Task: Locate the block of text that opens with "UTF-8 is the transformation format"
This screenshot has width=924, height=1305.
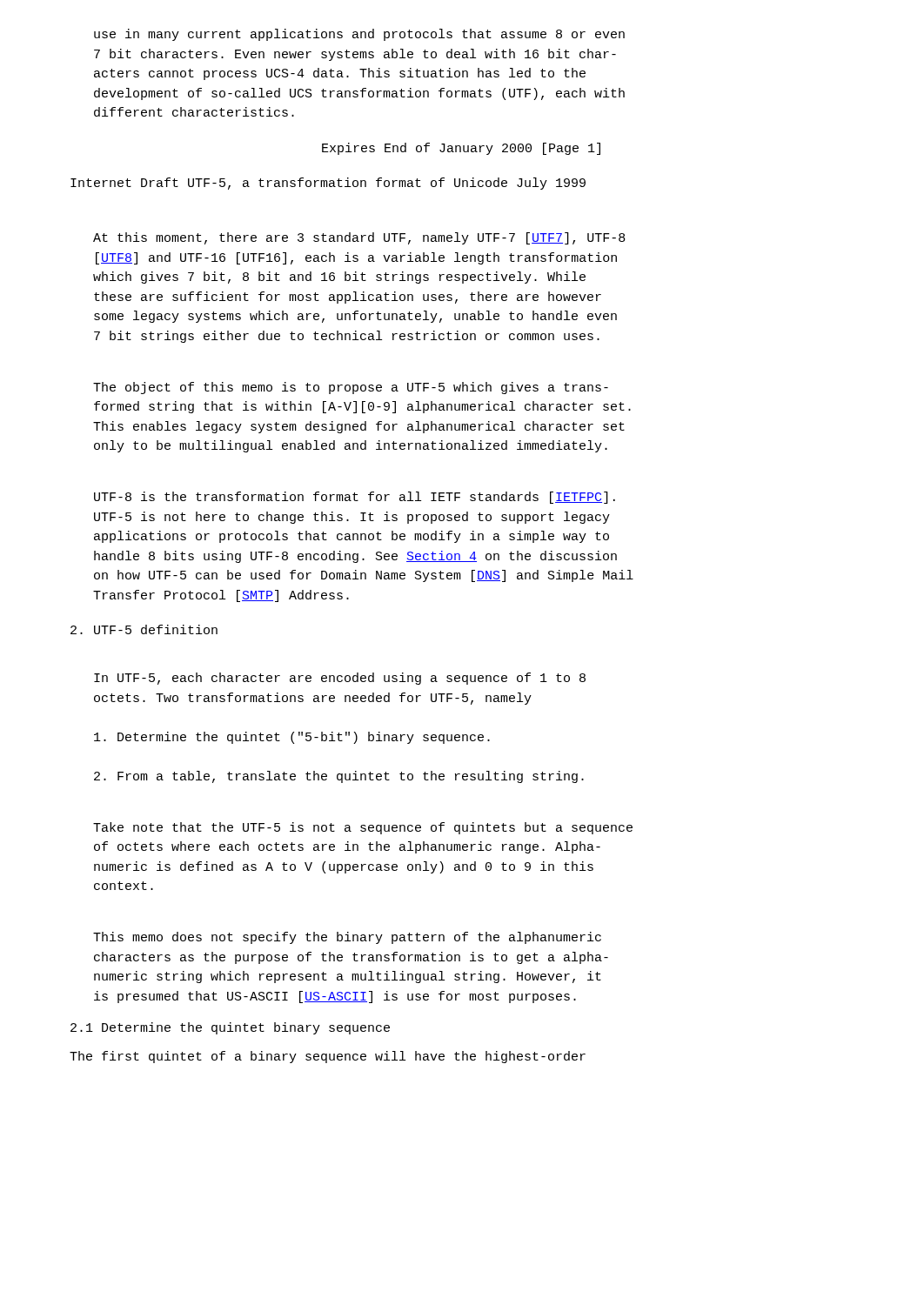Action: click(x=352, y=547)
